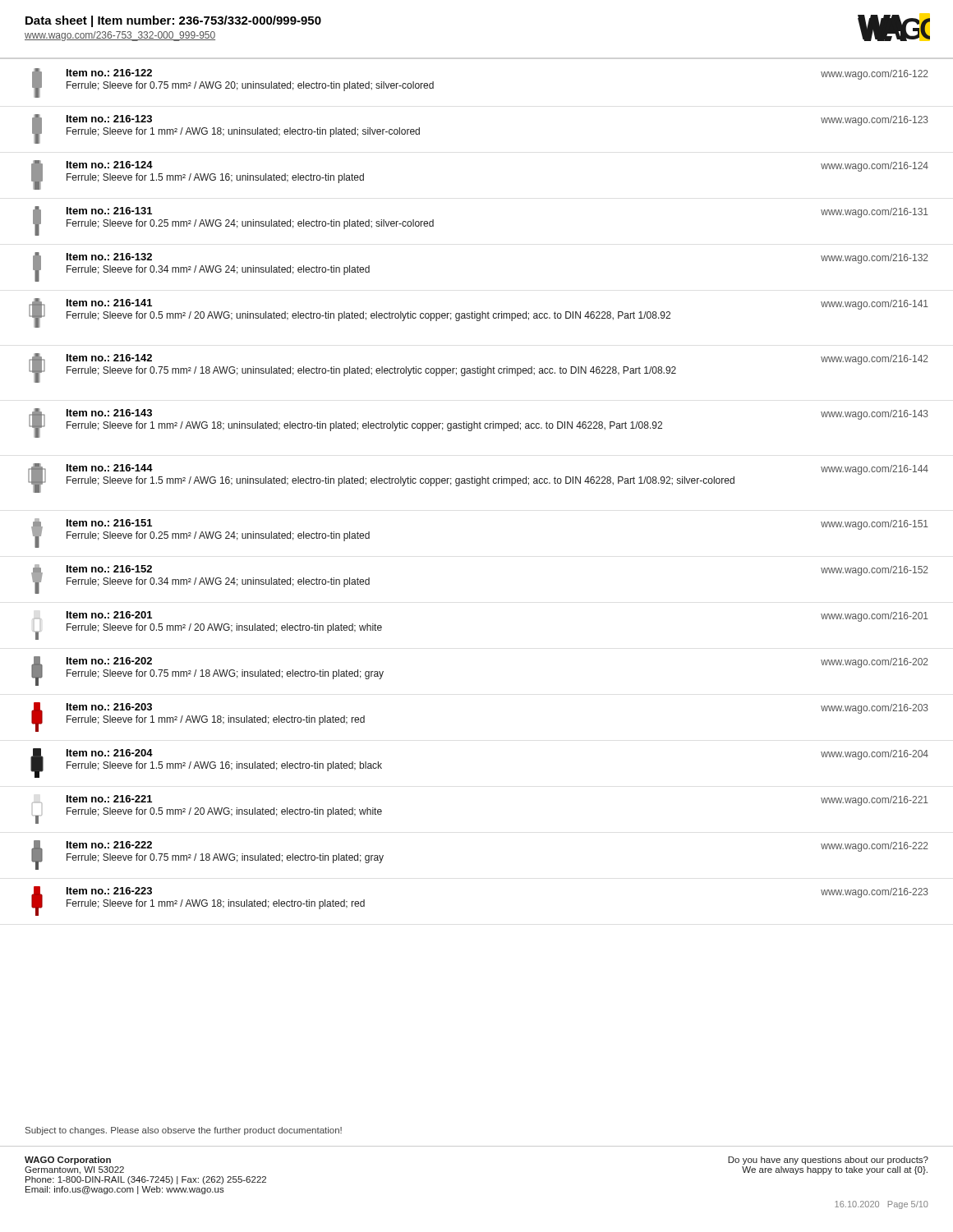Click on the list item with the text "Item no.: 216-123 Ferrule; Sleeve for 1 mm²"
This screenshot has width=953, height=1232.
(132, 130)
